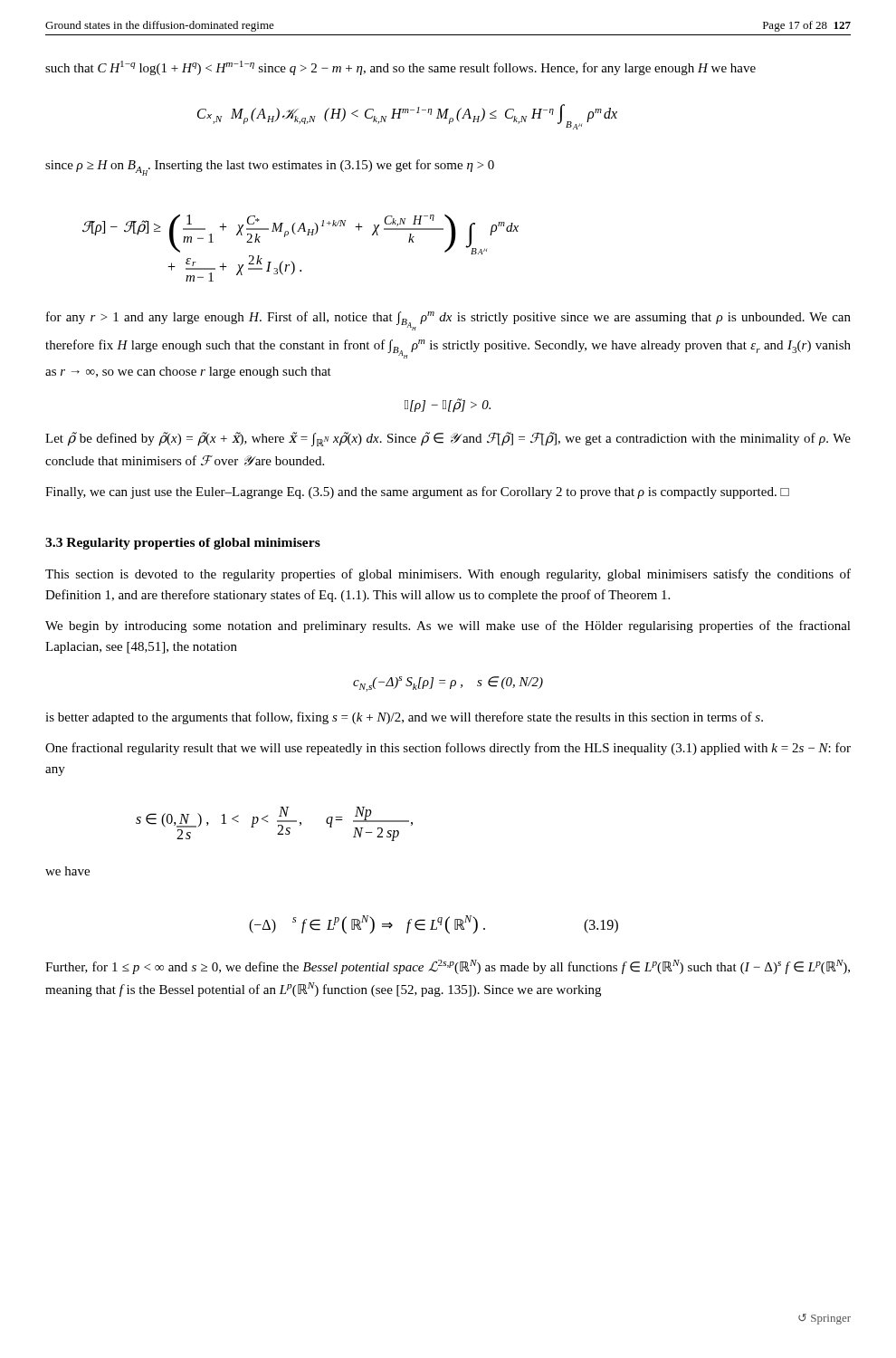
Task: Find "we have" on this page
Action: [x=68, y=871]
